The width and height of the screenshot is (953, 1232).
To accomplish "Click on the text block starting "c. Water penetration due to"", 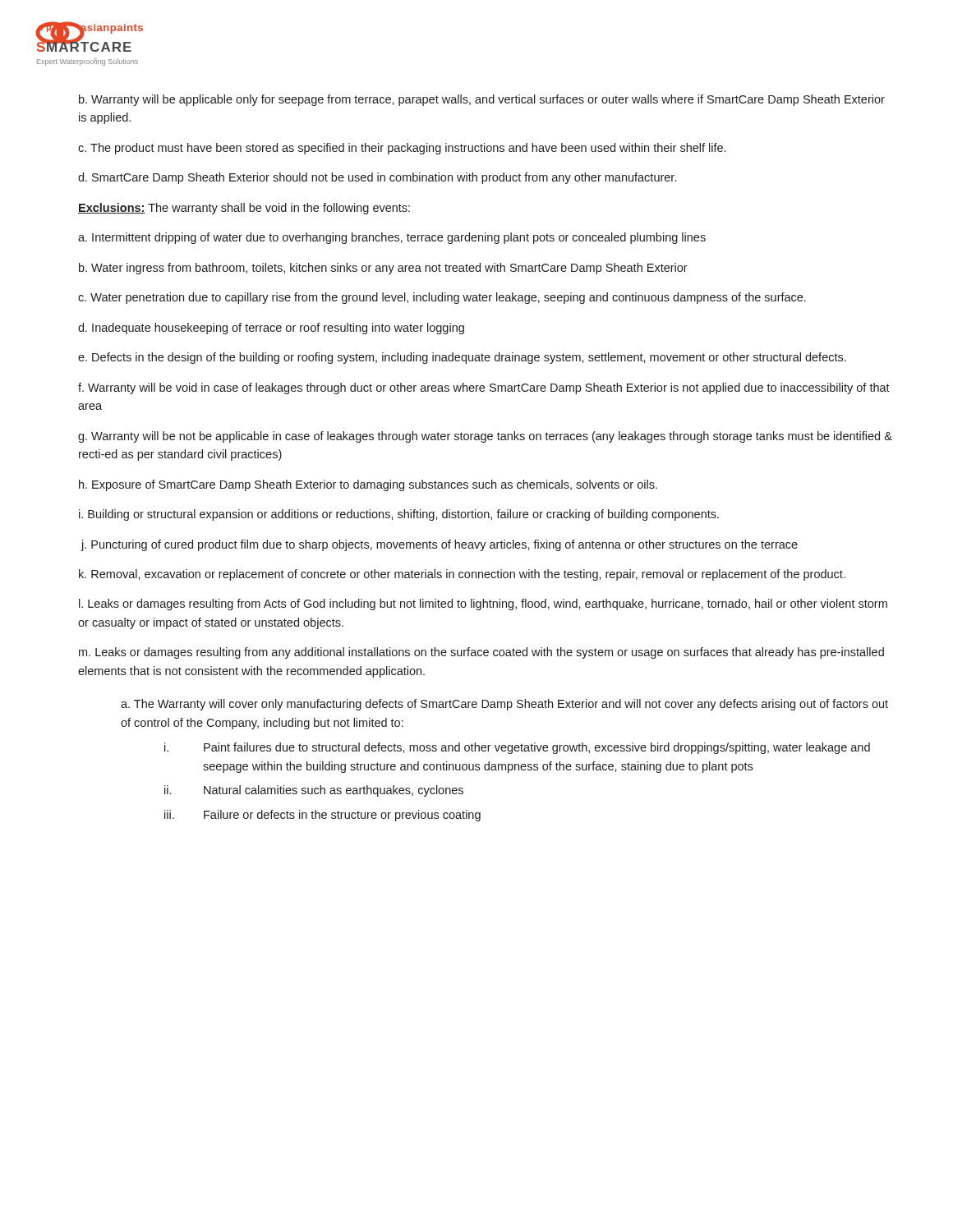I will click(x=442, y=298).
